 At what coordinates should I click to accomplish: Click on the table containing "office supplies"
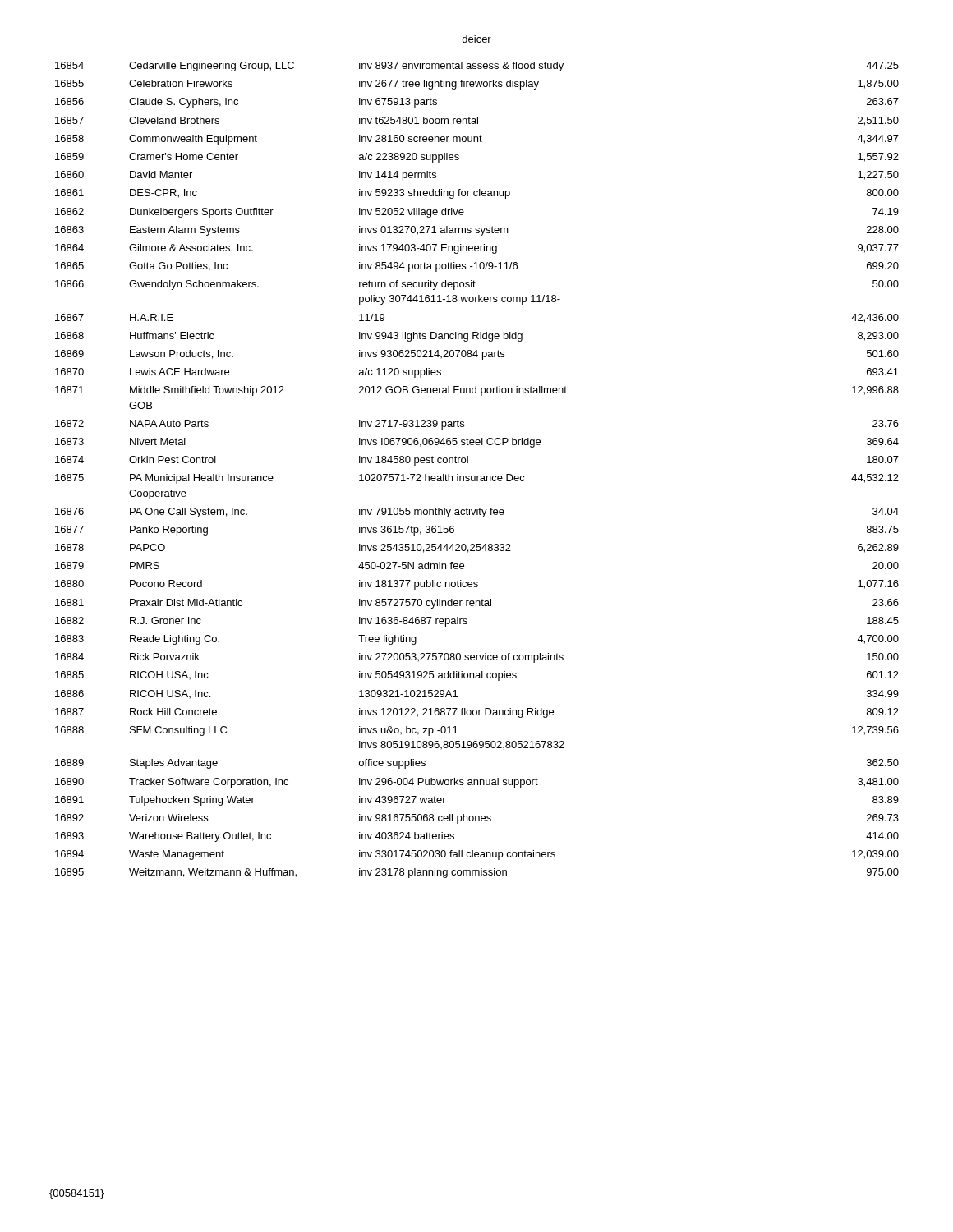(x=476, y=469)
